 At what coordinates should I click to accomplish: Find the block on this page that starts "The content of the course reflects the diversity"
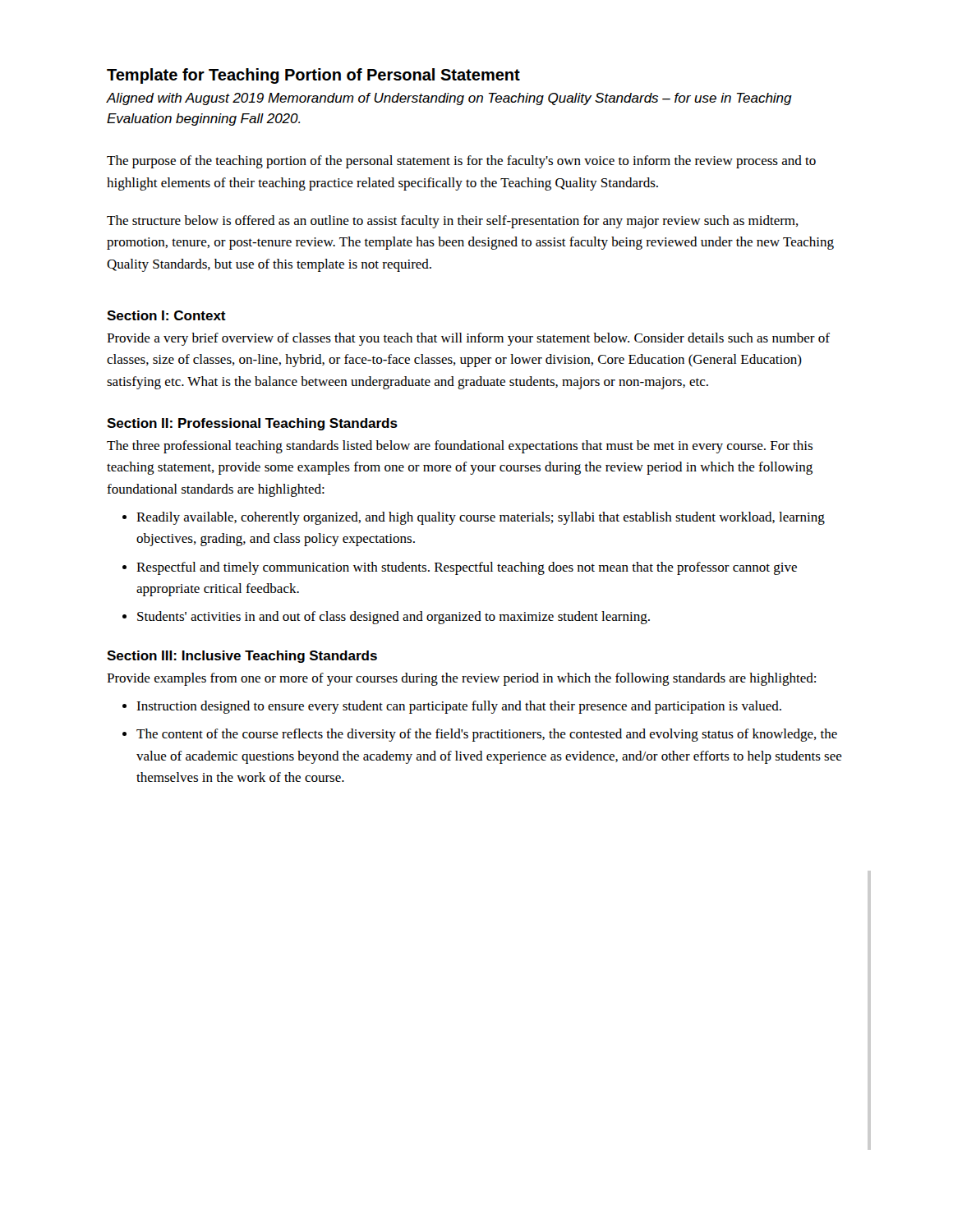(x=489, y=756)
